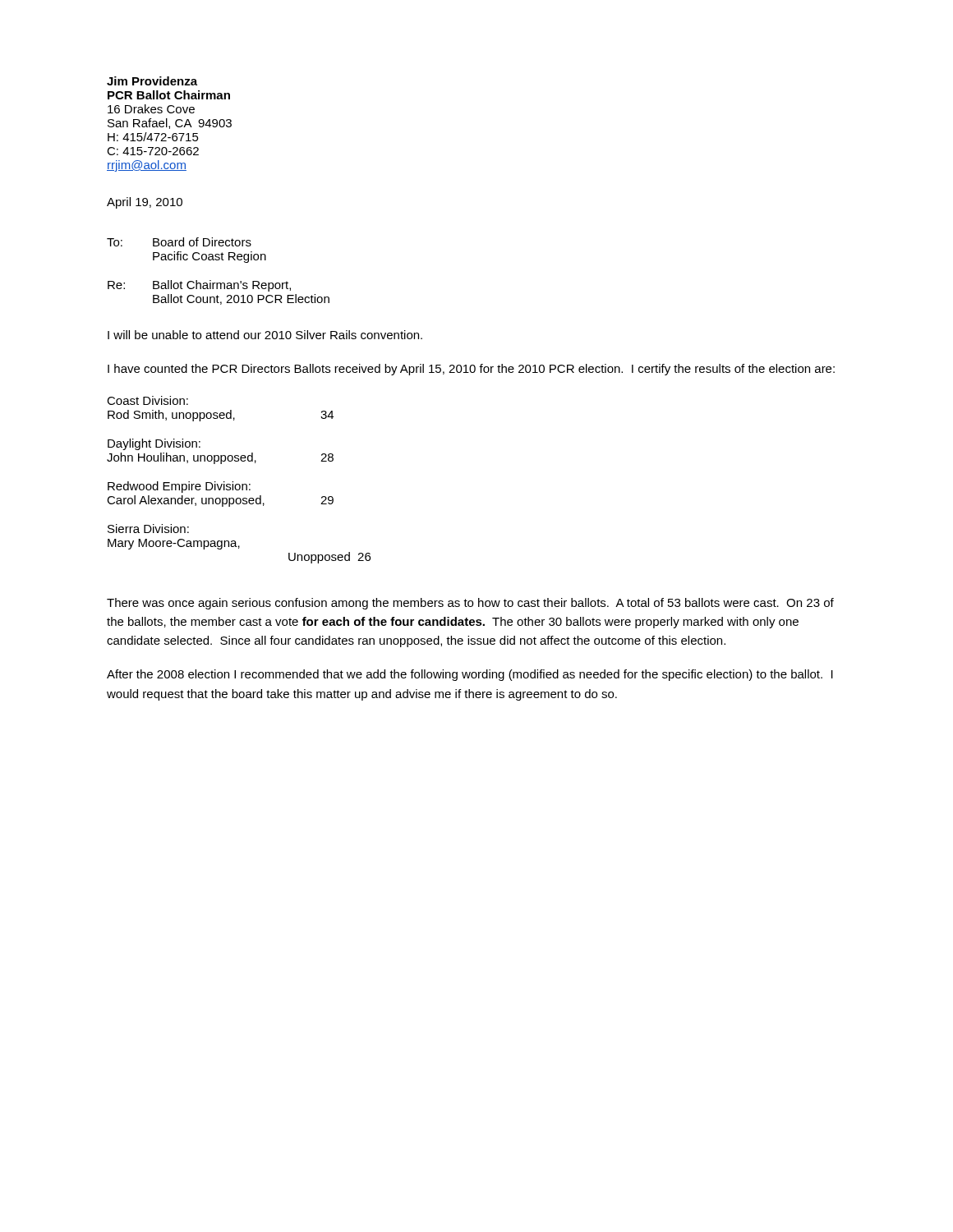Screen dimensions: 1232x953
Task: Where does it say "Daylight Division: John Houlihan, unopposed, 28"?
Action: pos(154,444)
